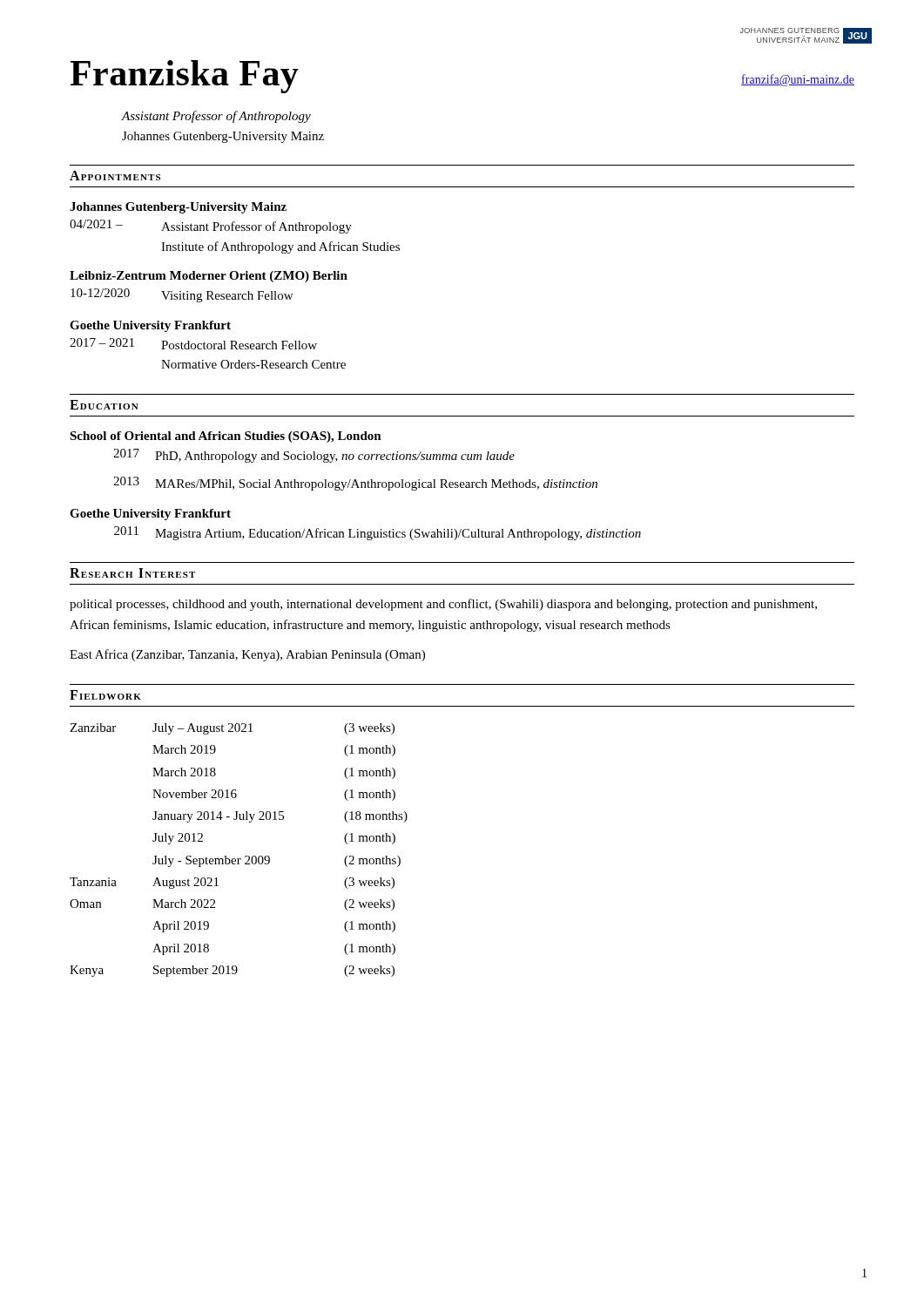Find the logo
924x1307 pixels.
(x=806, y=36)
